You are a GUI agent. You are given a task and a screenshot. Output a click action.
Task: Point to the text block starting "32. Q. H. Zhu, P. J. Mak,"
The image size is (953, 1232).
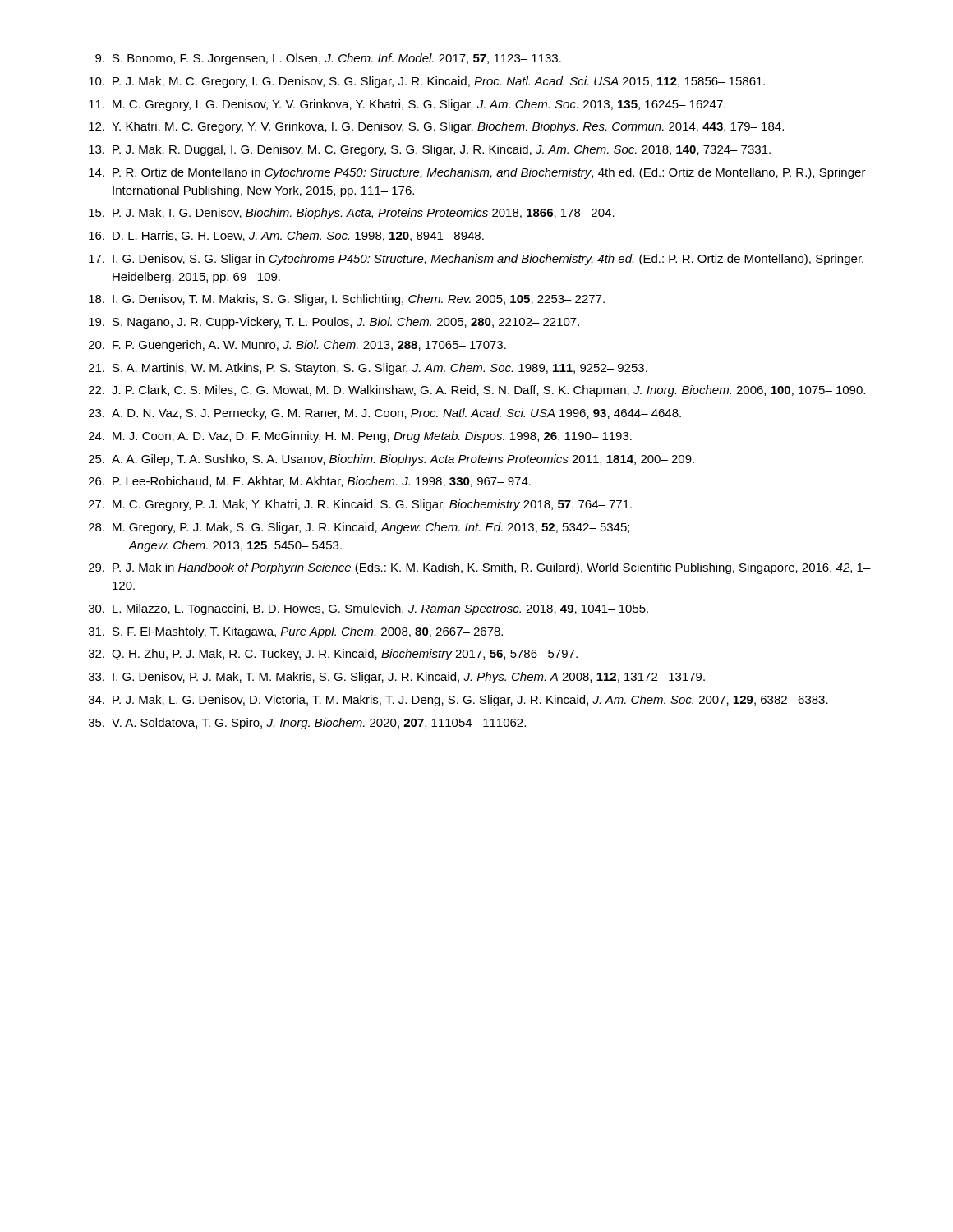tap(476, 654)
